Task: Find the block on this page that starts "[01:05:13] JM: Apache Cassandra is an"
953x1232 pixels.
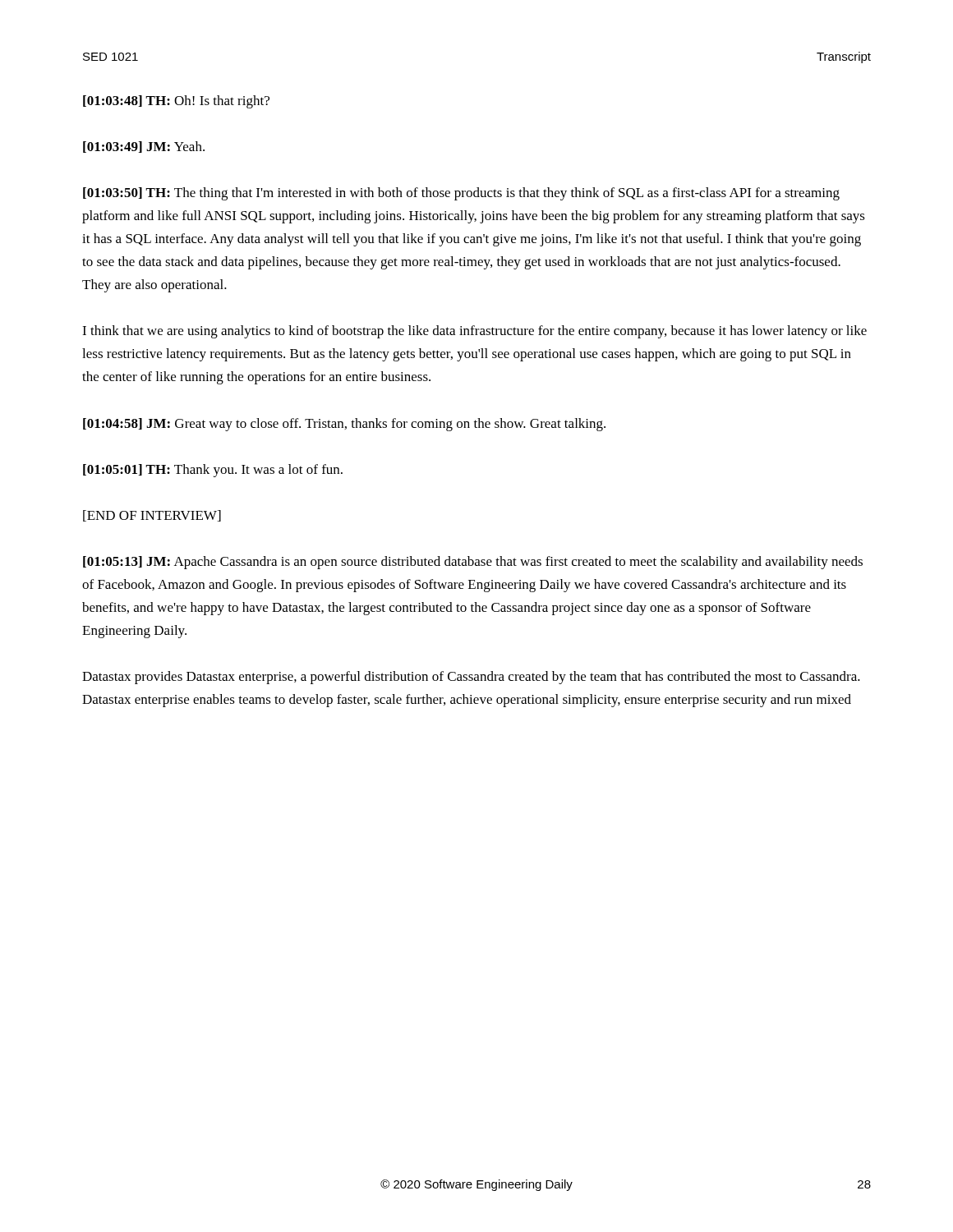Action: tap(473, 563)
